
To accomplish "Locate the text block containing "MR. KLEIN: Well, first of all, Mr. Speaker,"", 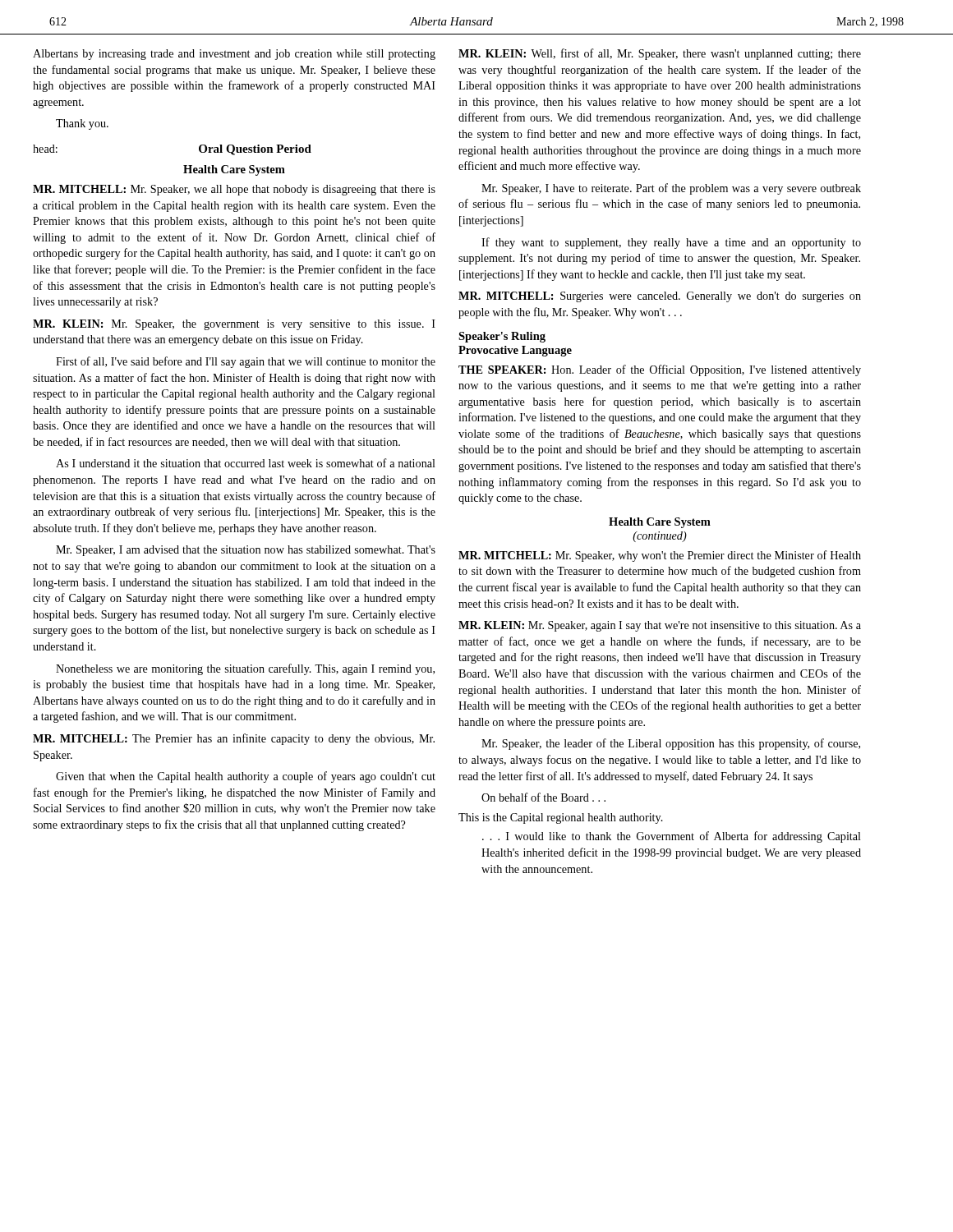I will [660, 164].
